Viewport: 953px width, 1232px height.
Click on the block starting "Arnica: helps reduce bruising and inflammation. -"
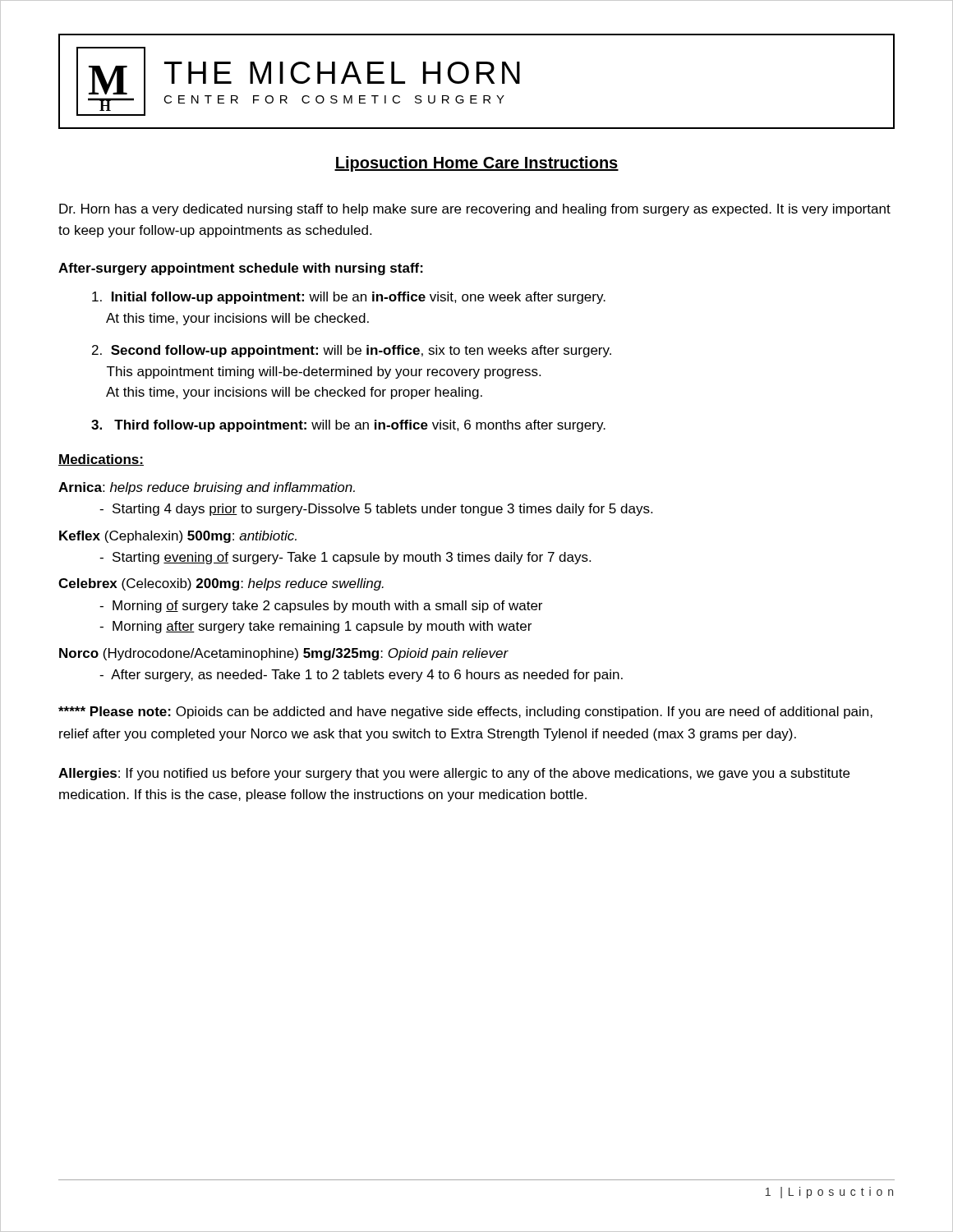coord(476,500)
